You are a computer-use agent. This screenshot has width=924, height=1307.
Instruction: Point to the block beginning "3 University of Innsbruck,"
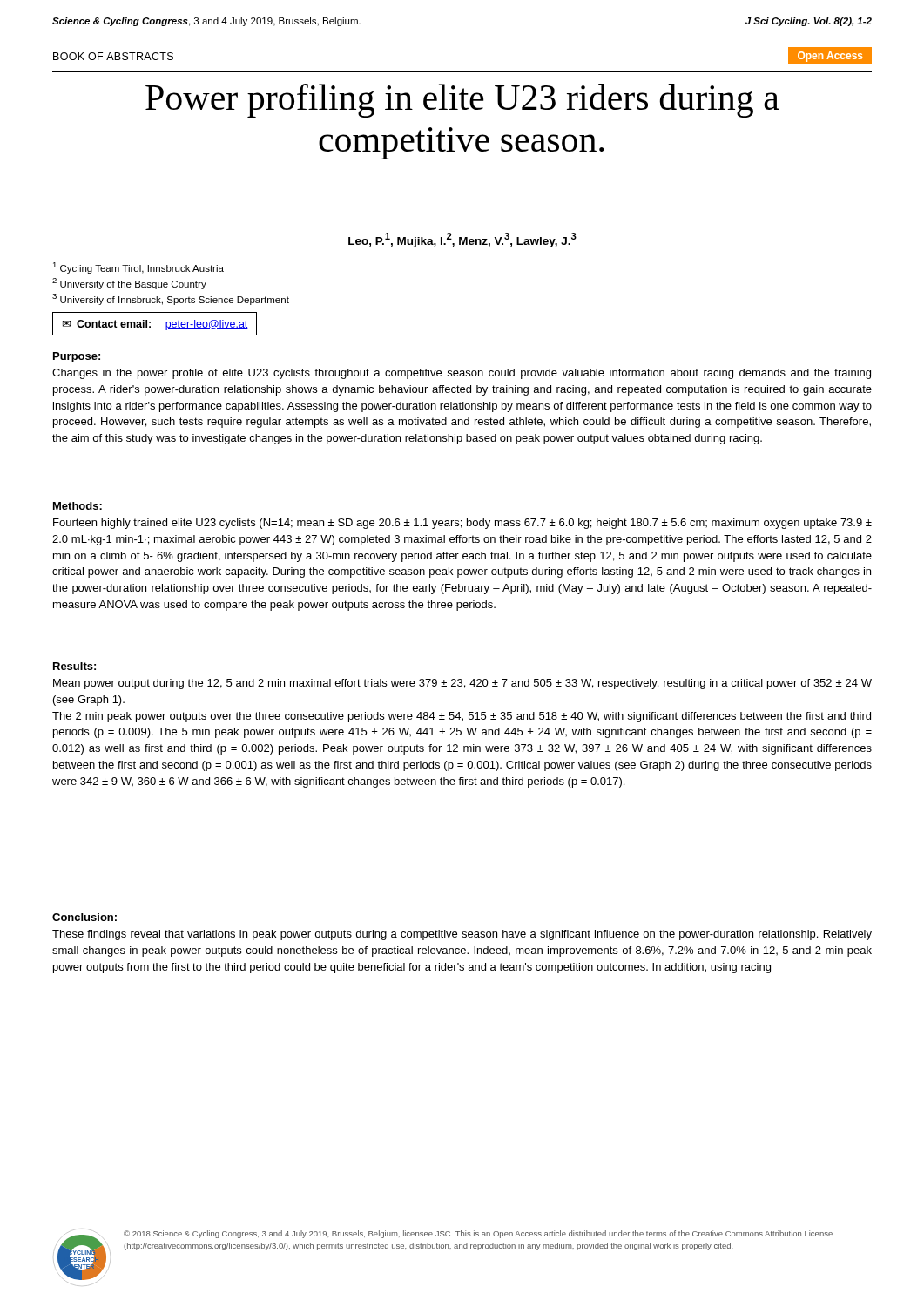[171, 298]
